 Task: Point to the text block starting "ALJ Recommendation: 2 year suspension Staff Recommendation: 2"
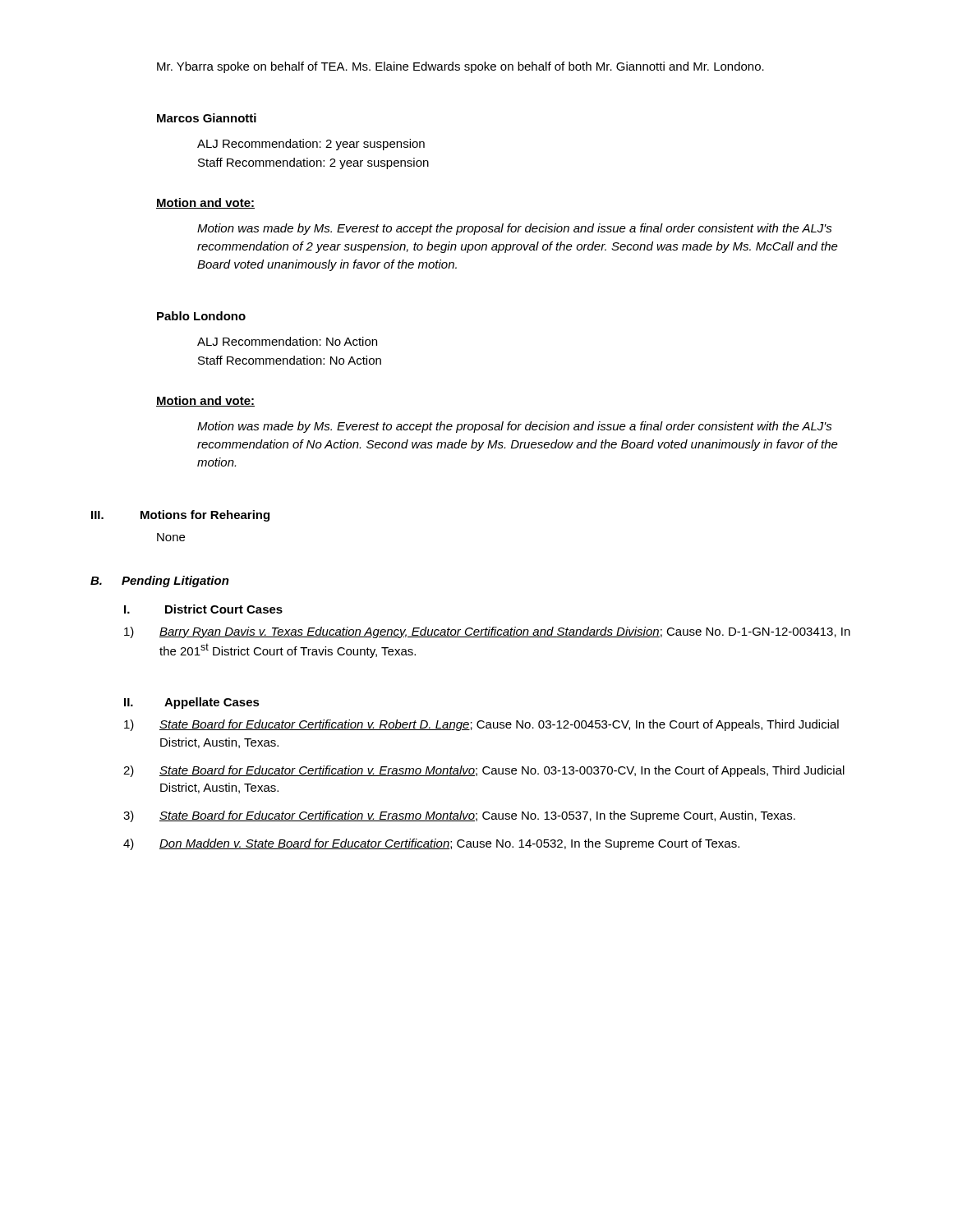[311, 145]
